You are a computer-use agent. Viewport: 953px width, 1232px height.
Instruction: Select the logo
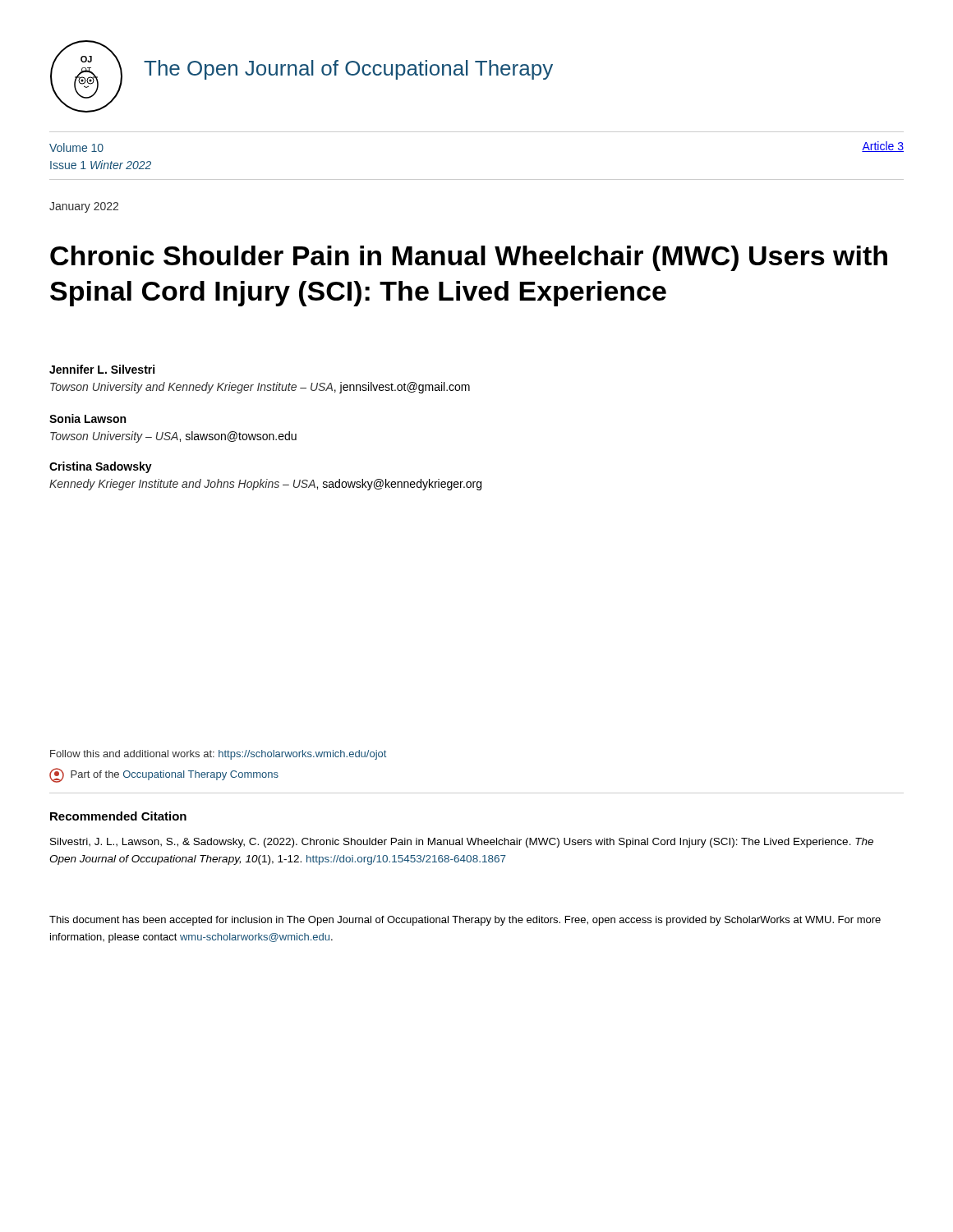[x=86, y=76]
